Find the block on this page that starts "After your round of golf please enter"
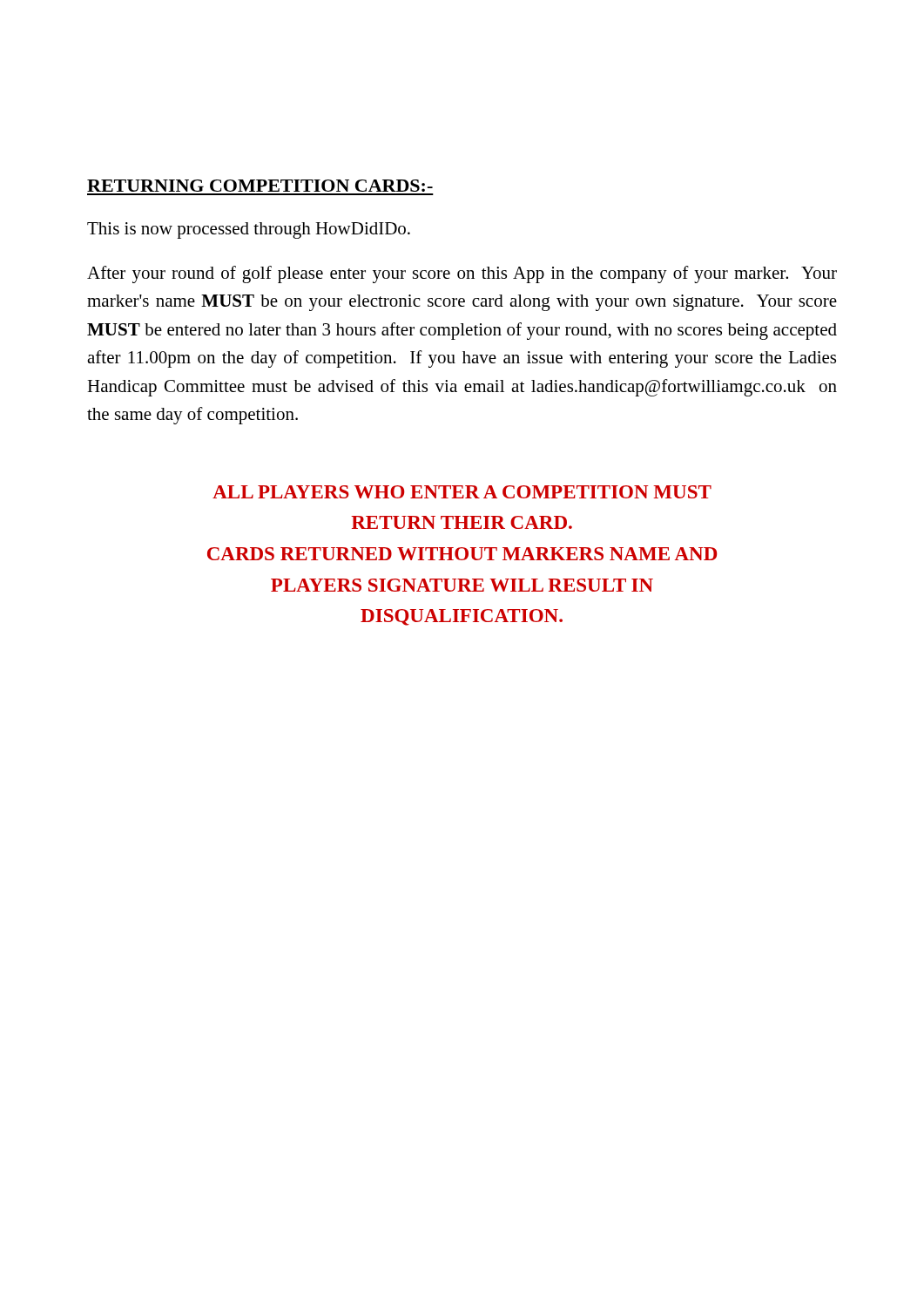924x1307 pixels. click(x=462, y=343)
